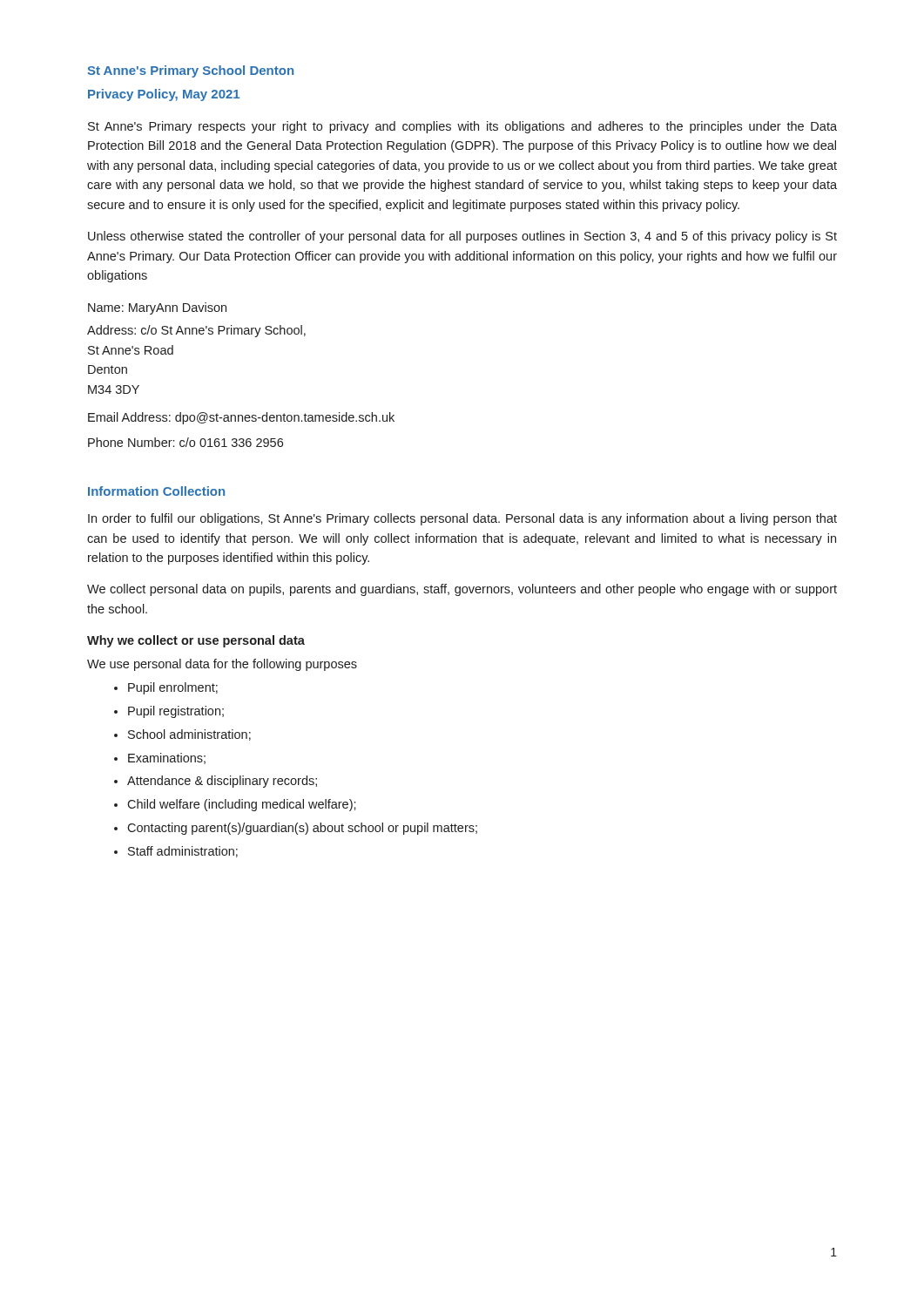Find "Attendance & disciplinary records;" on this page
Image resolution: width=924 pixels, height=1307 pixels.
point(223,781)
